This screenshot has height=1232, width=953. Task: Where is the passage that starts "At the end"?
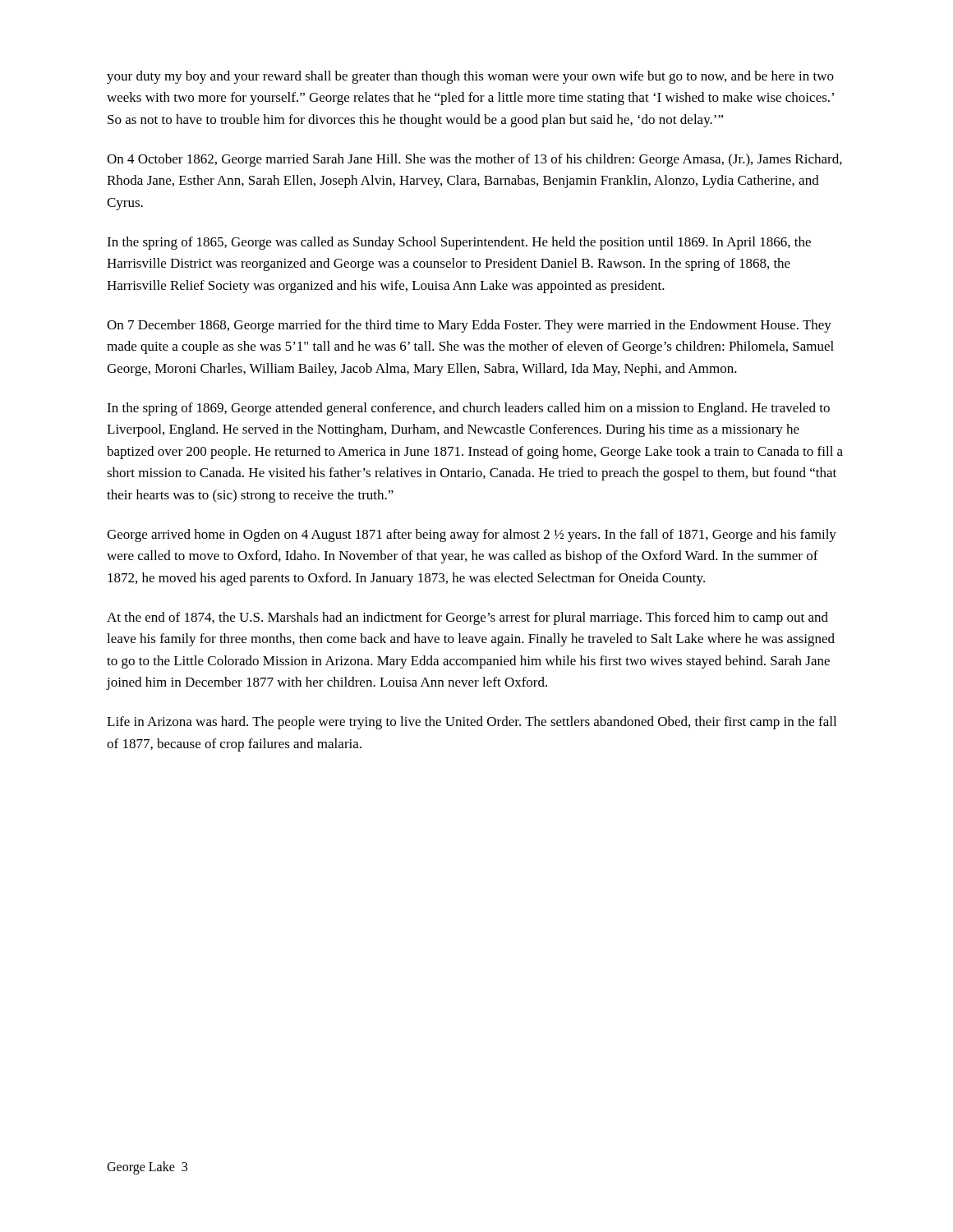[x=471, y=650]
